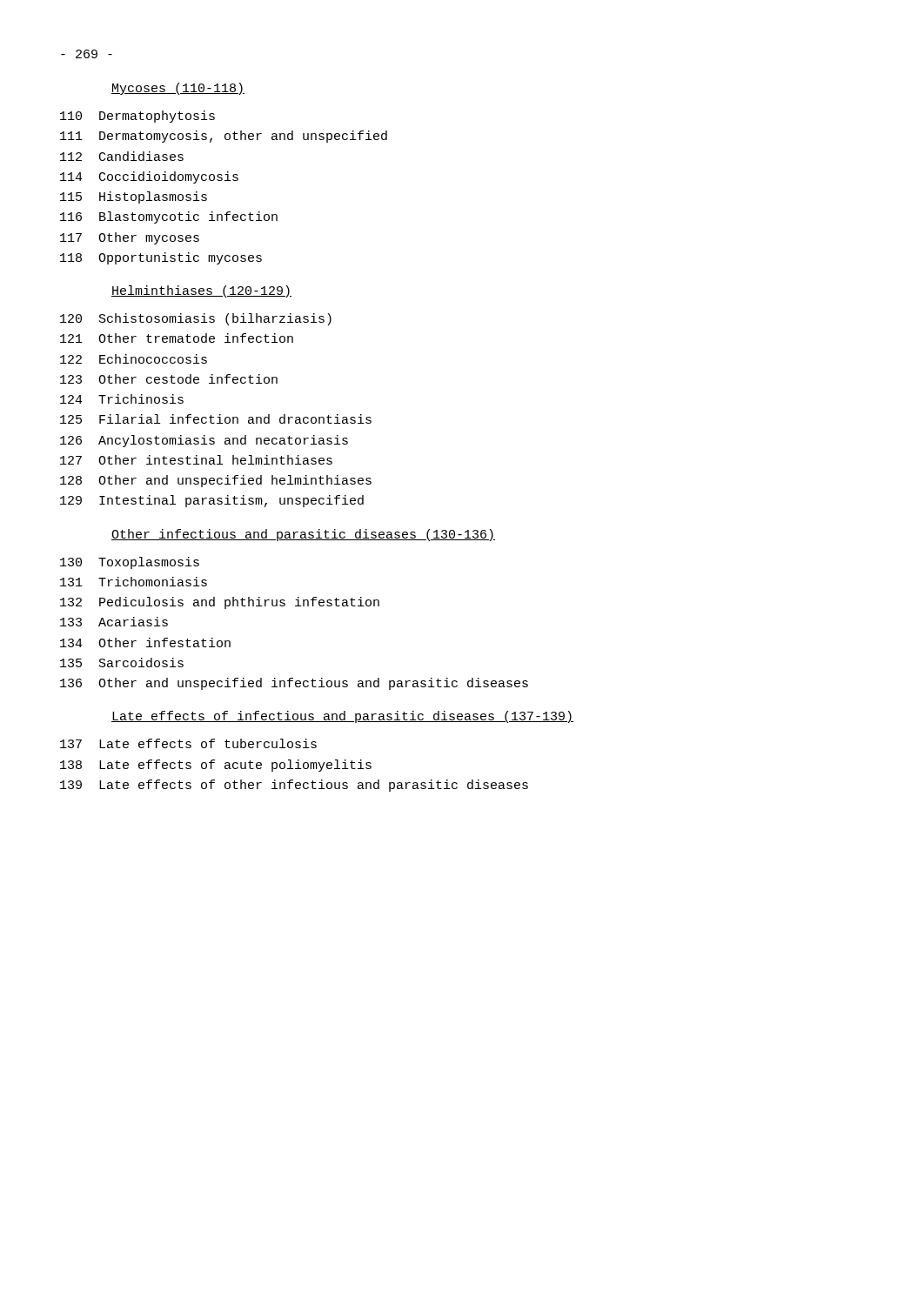The image size is (924, 1305).
Task: Select the list item with the text "110 Dermatophytosis"
Action: click(137, 117)
